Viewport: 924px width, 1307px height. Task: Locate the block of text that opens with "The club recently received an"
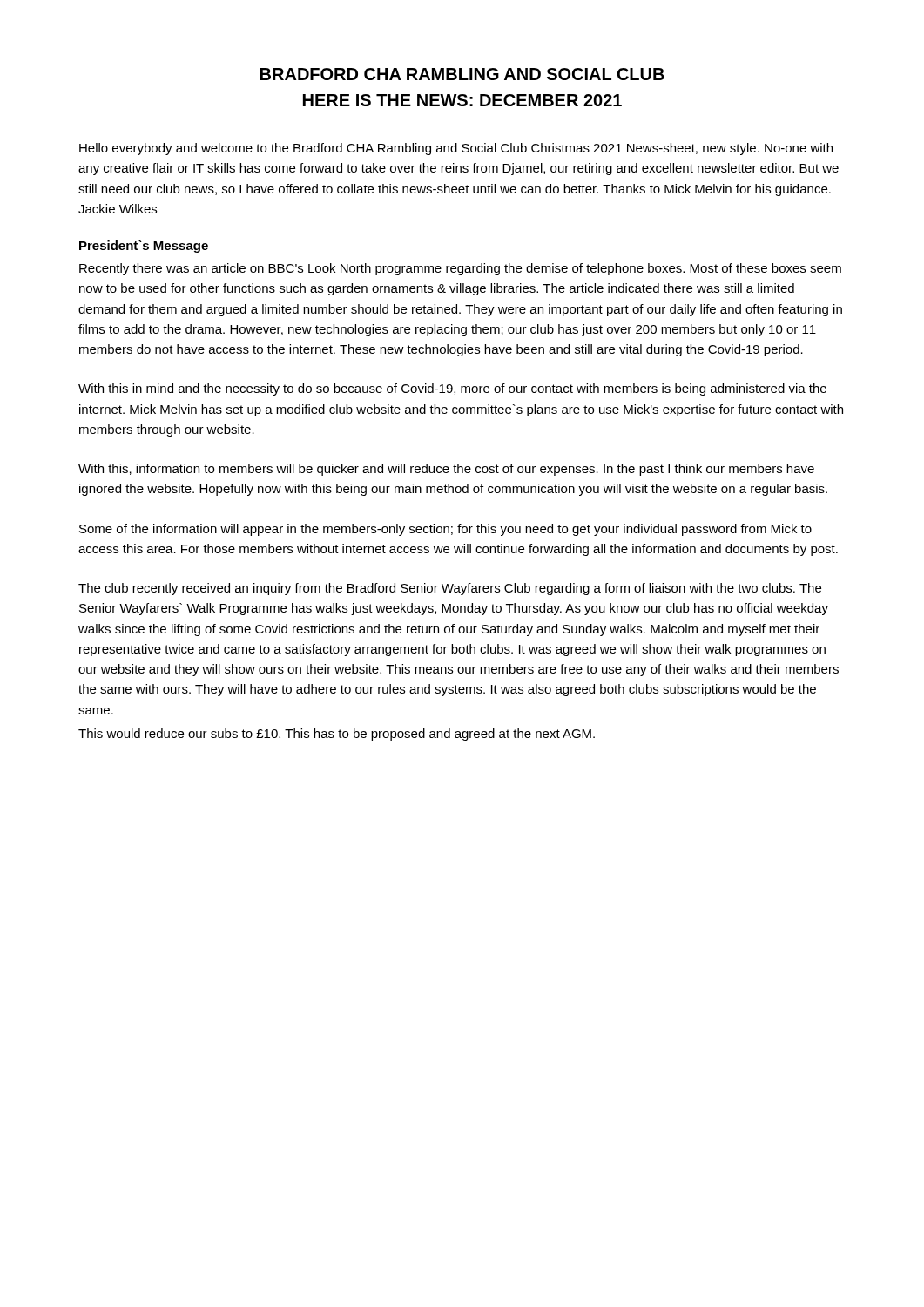click(459, 648)
